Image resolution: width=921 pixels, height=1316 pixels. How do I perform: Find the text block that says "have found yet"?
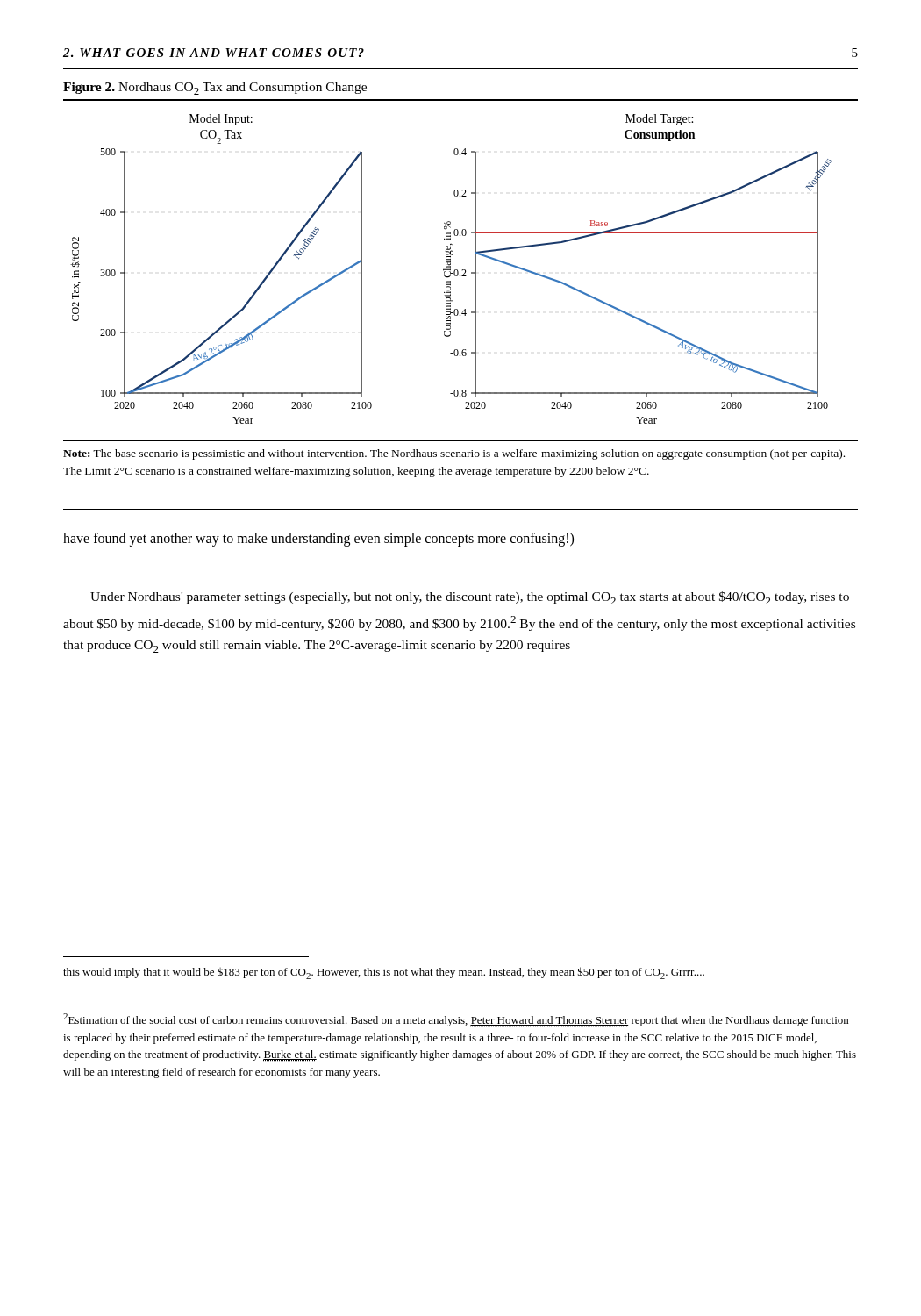(460, 539)
